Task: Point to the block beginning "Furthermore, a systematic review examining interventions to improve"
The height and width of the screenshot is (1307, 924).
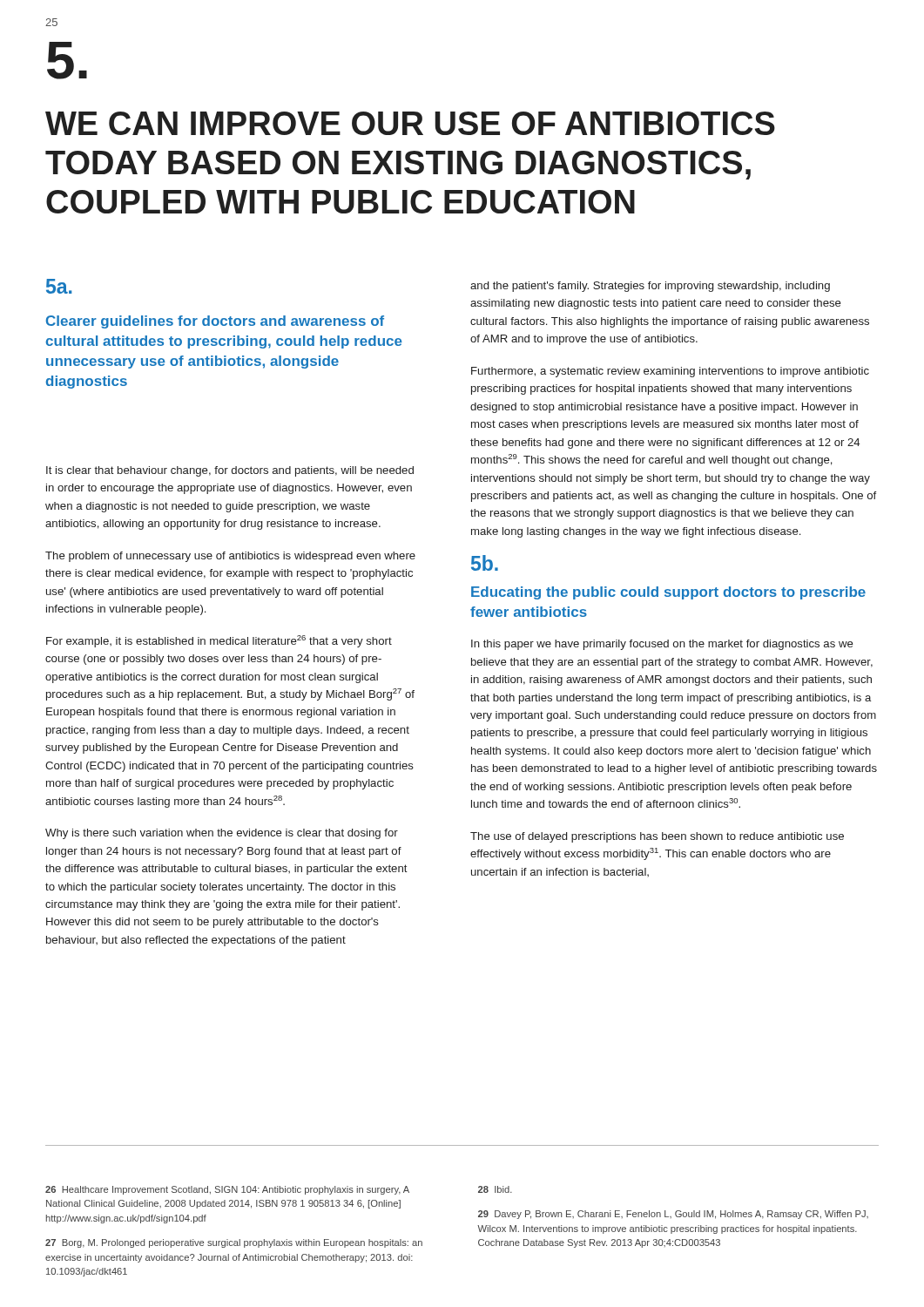Action: tap(673, 451)
